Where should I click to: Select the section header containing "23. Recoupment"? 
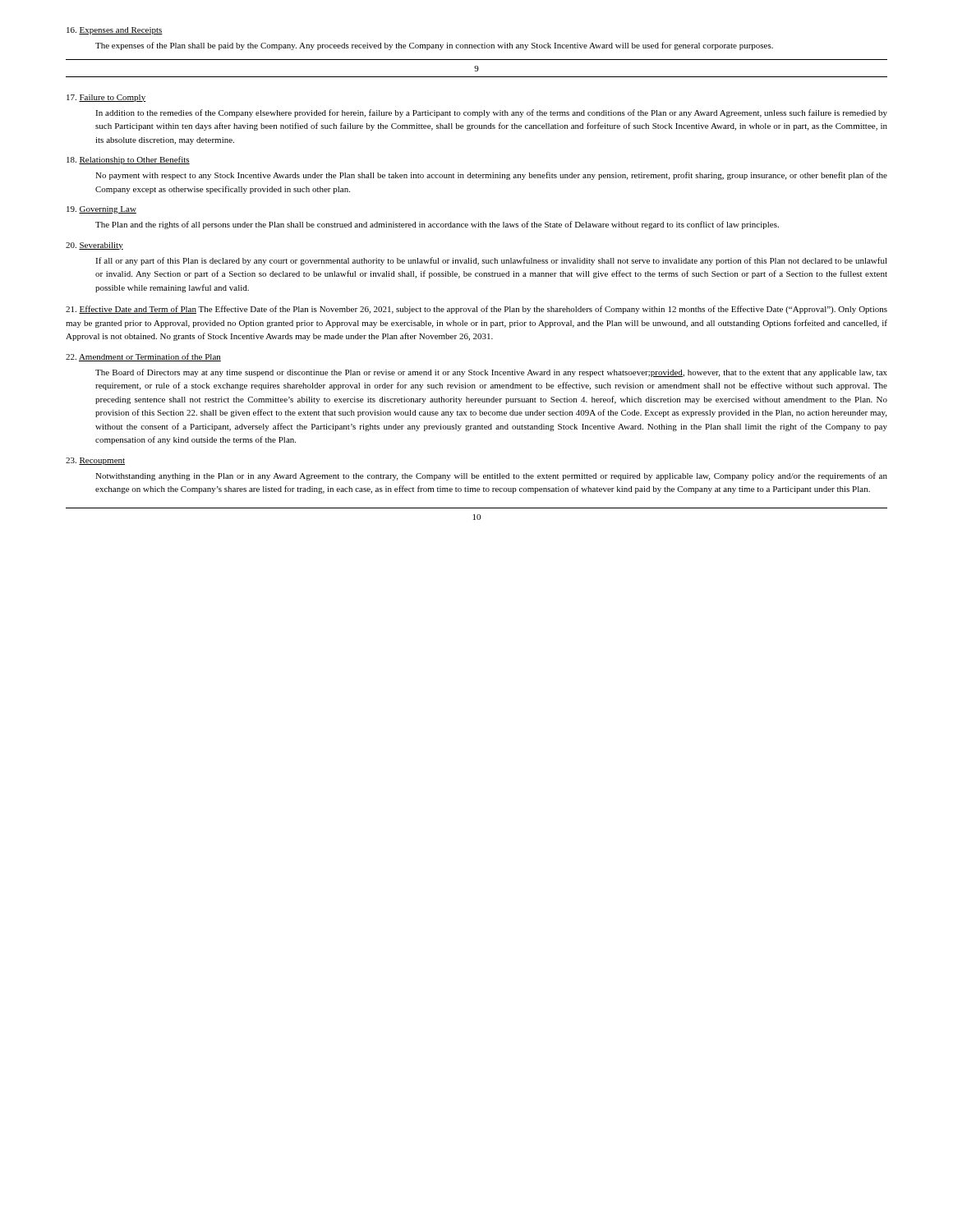95,460
